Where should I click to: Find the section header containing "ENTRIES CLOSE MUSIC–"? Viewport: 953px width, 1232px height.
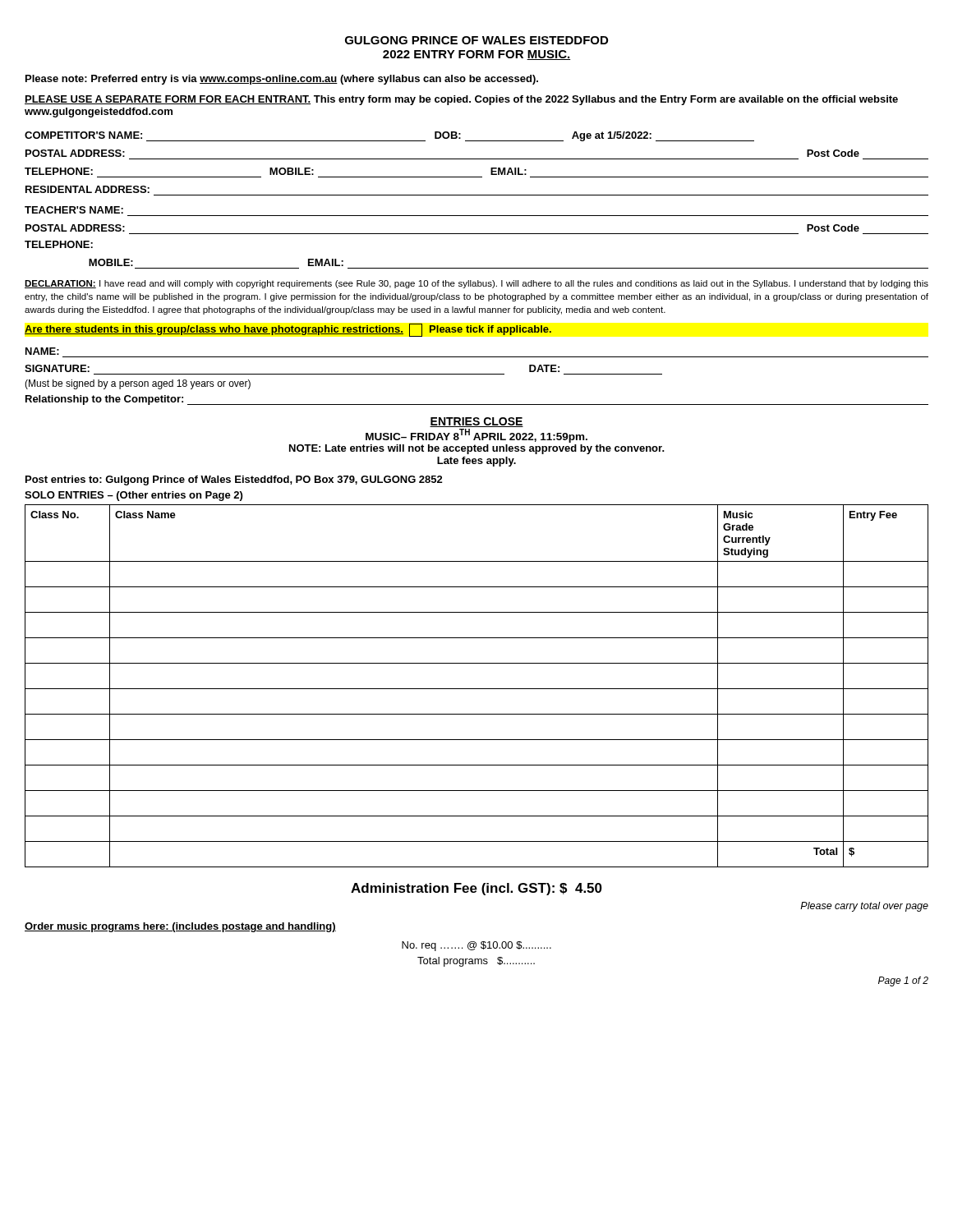pyautogui.click(x=476, y=441)
